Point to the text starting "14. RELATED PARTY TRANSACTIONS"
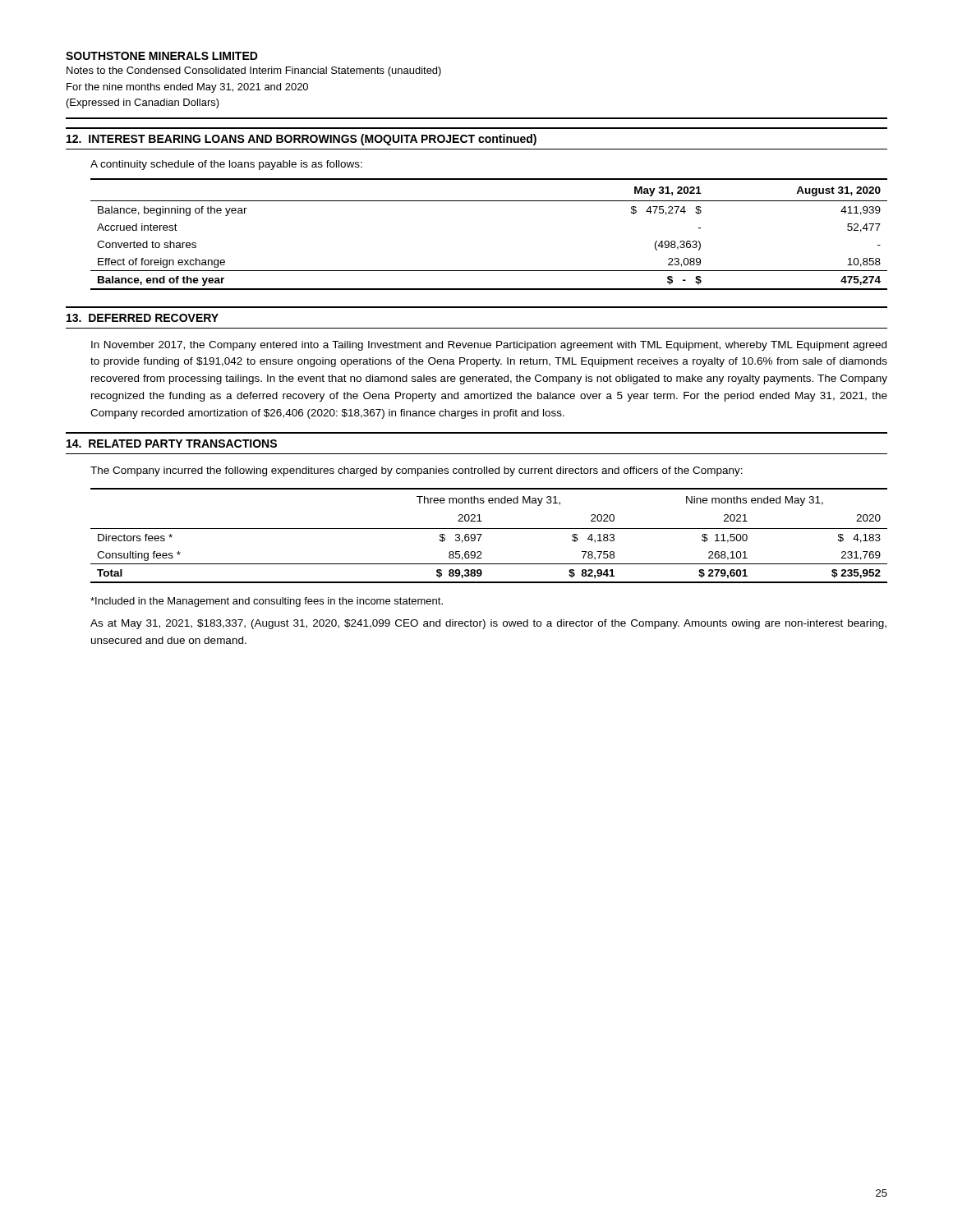953x1232 pixels. point(171,444)
